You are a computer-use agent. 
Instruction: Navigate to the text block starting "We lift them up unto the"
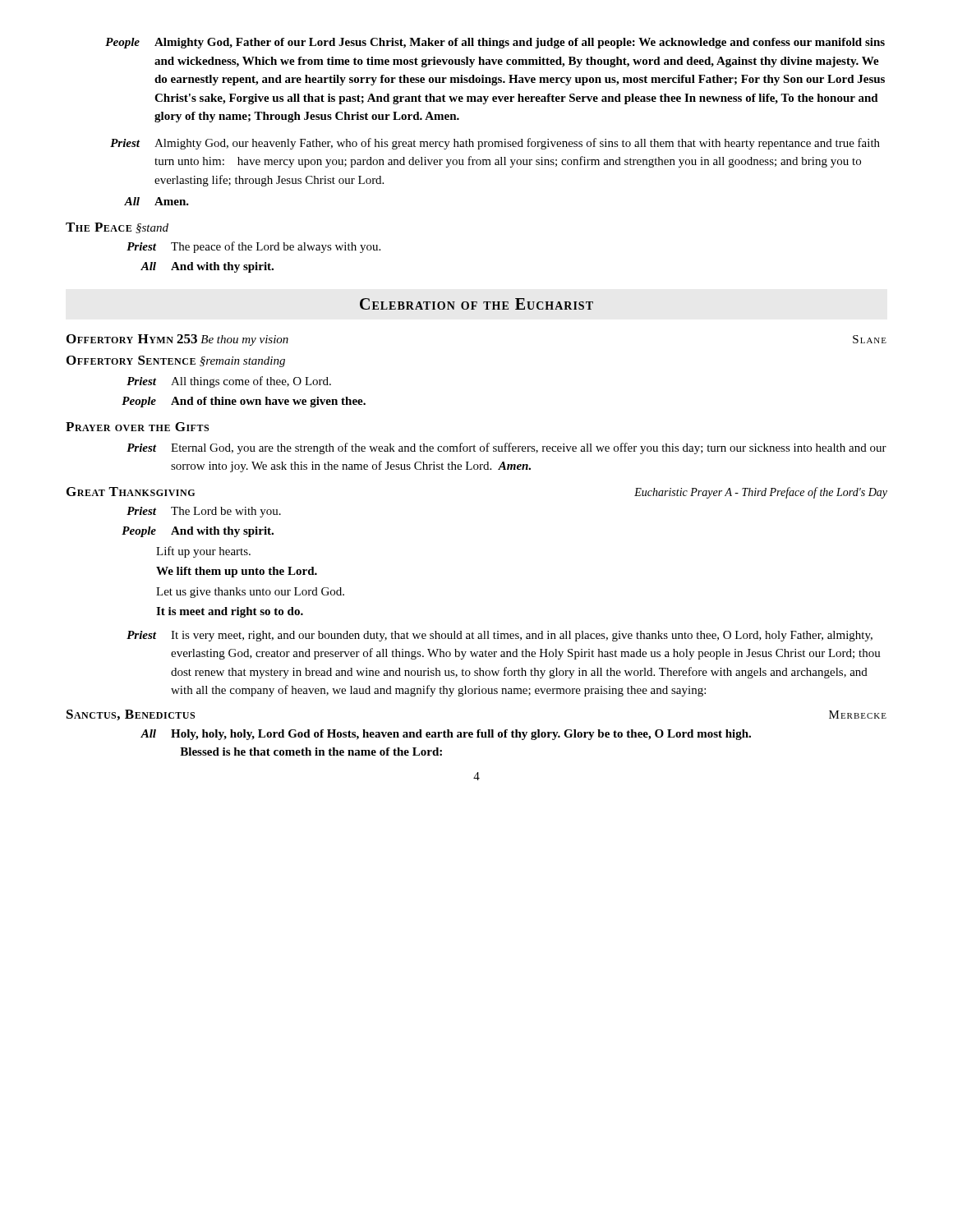[x=237, y=571]
